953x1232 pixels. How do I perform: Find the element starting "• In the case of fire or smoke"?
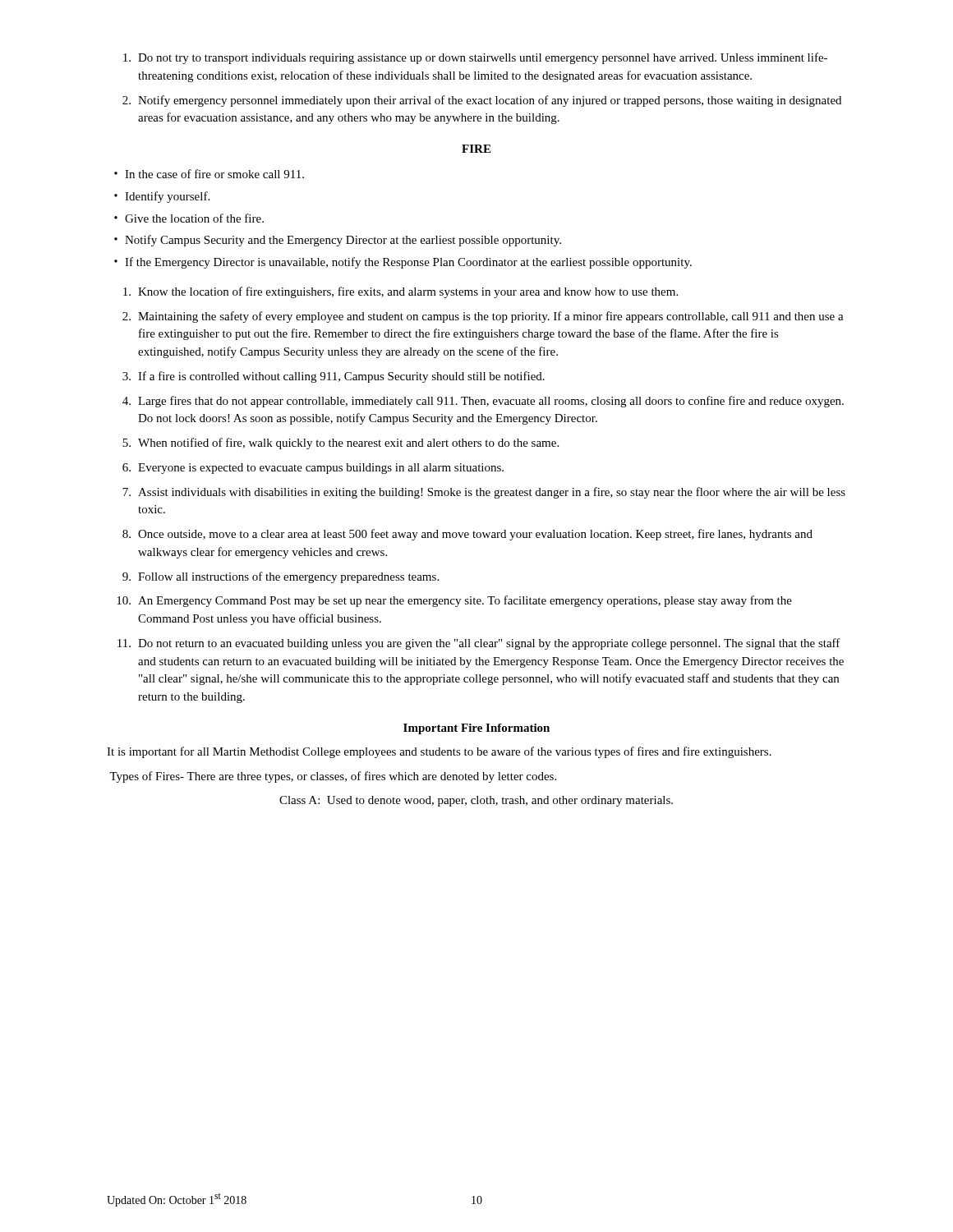[x=206, y=175]
